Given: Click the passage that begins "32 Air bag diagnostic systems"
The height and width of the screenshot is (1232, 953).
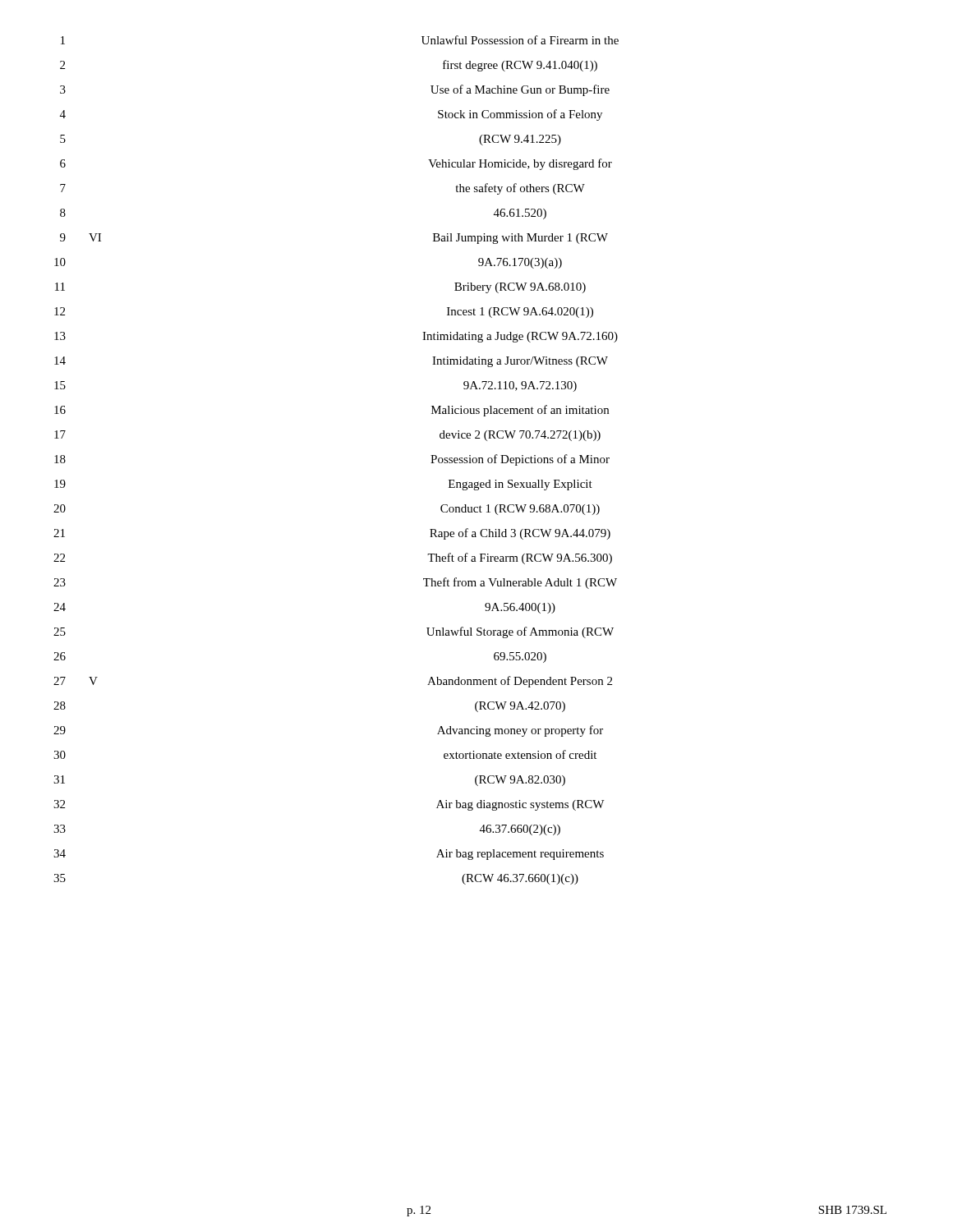Looking at the screenshot, I should (476, 804).
